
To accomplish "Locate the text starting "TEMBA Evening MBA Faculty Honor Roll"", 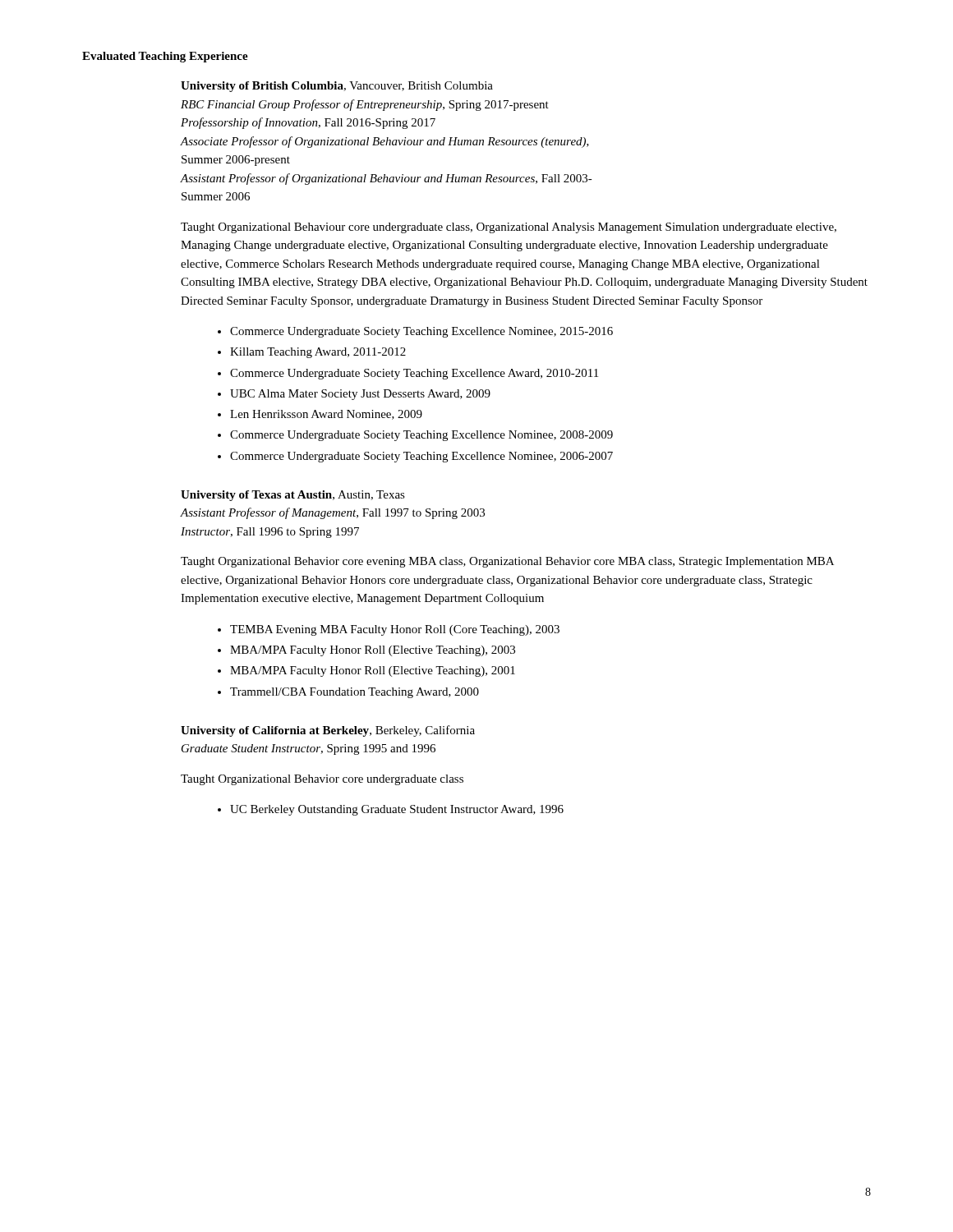I will (x=395, y=629).
